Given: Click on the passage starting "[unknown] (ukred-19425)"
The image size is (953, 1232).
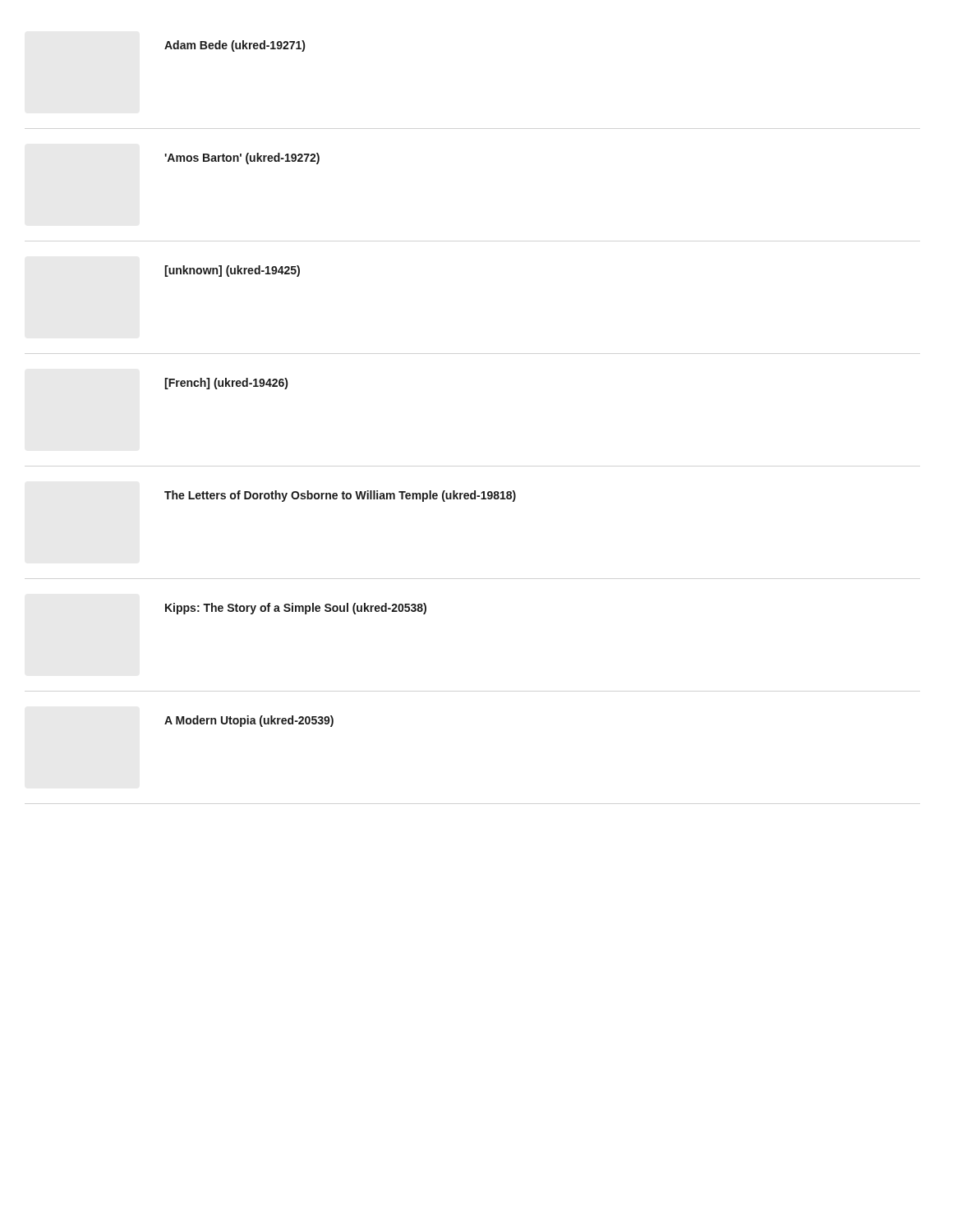Looking at the screenshot, I should click(x=232, y=271).
